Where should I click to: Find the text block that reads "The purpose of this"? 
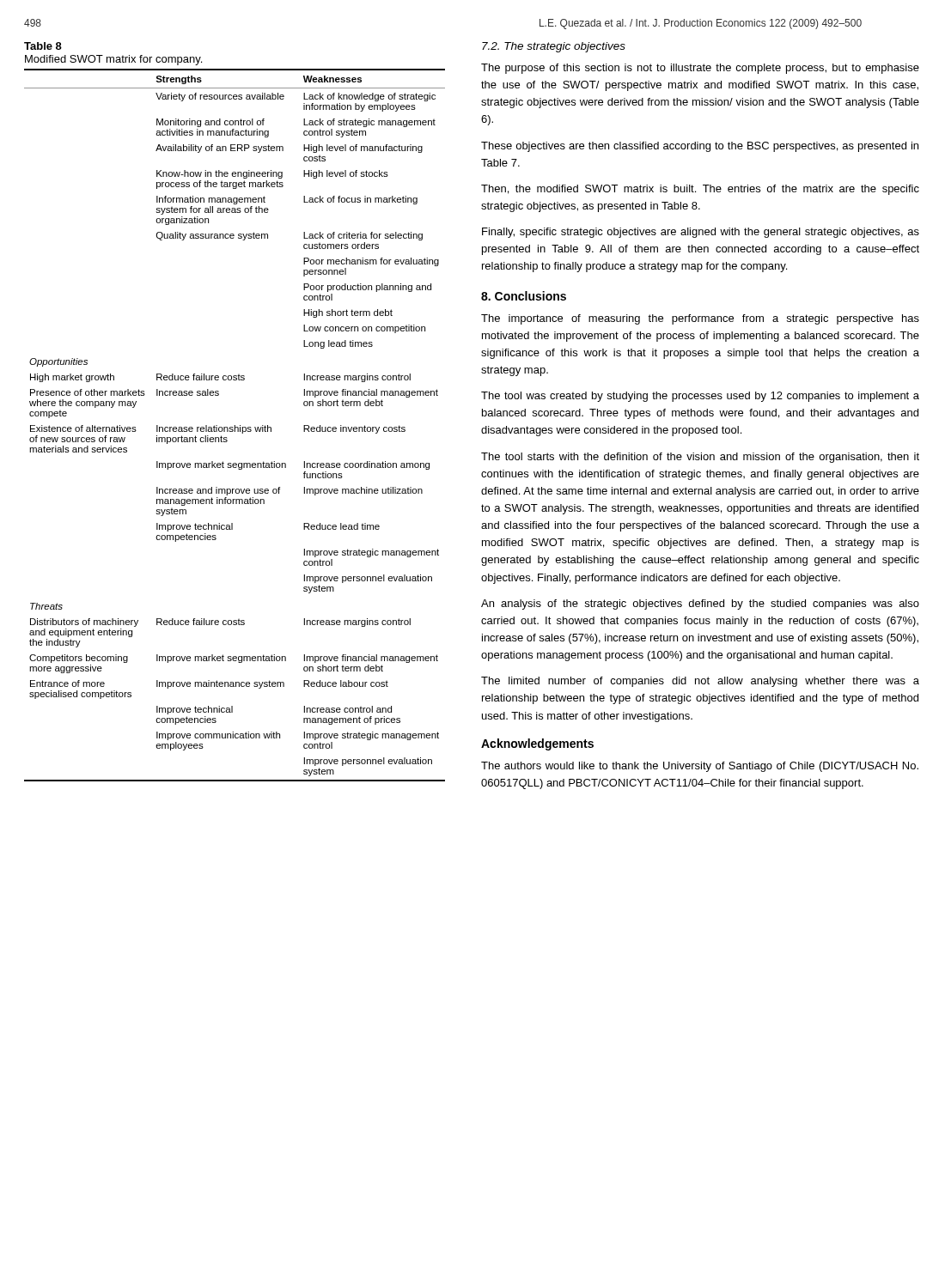point(700,93)
